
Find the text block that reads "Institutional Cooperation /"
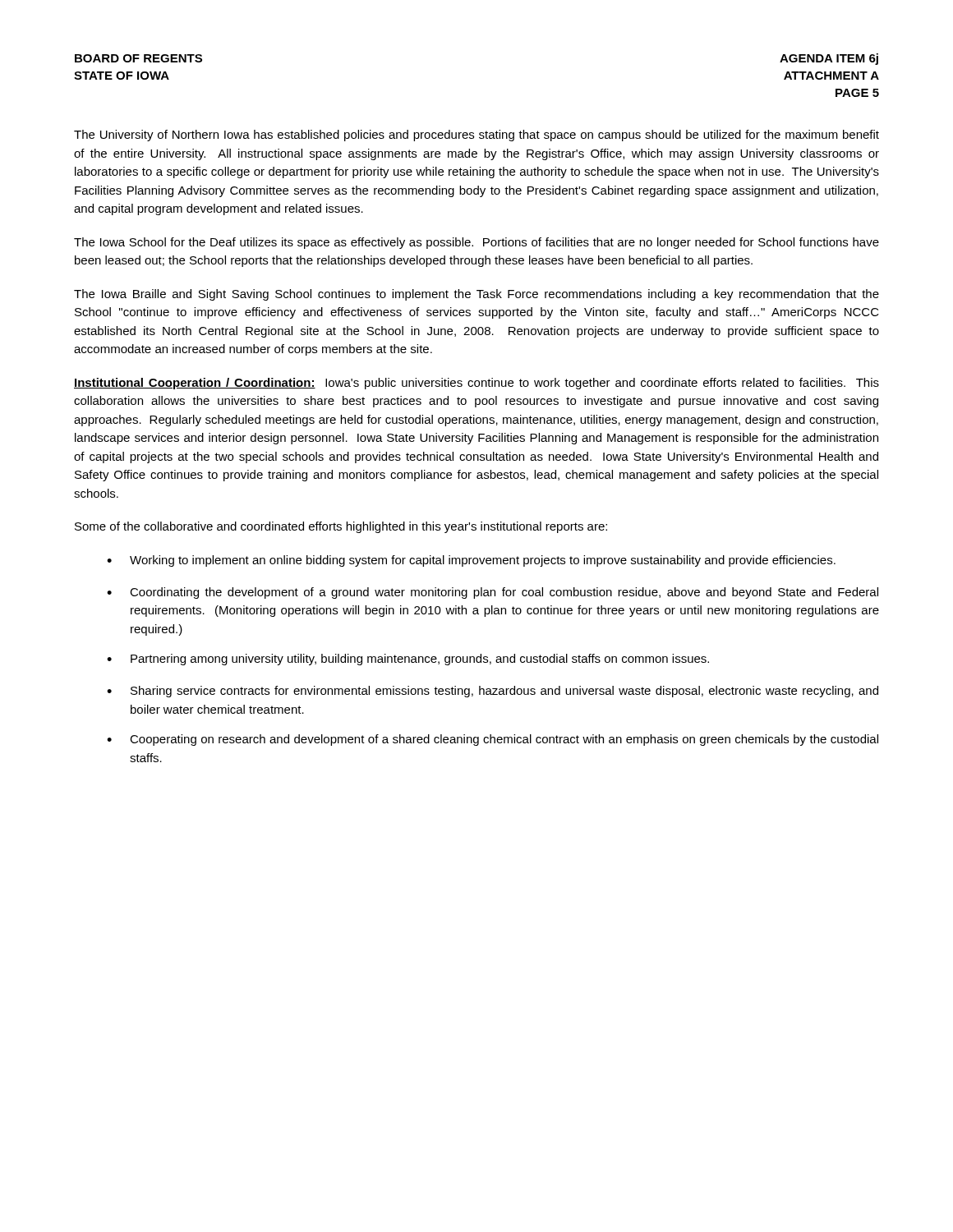(476, 437)
